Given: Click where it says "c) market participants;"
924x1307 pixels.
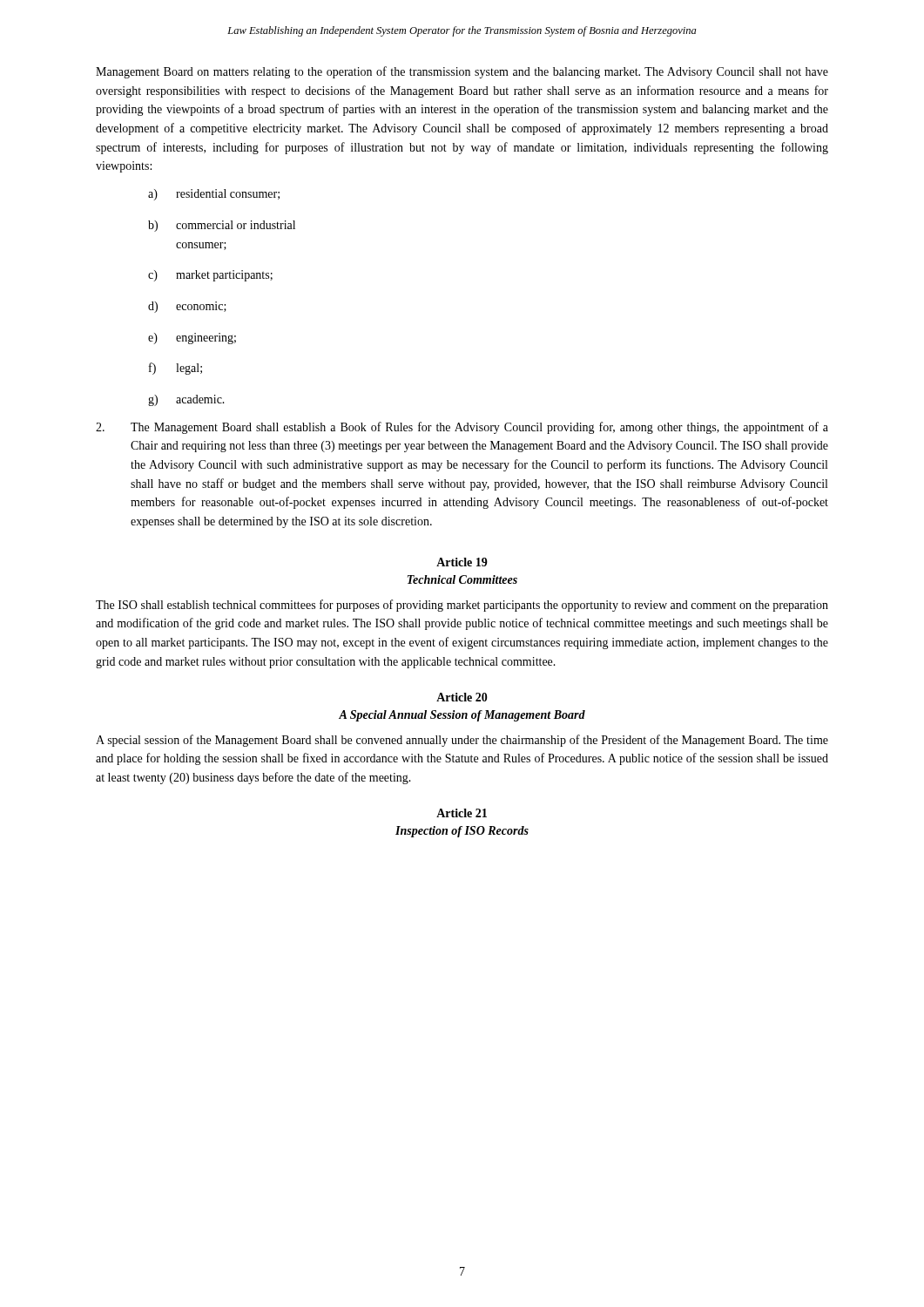Looking at the screenshot, I should pos(211,275).
